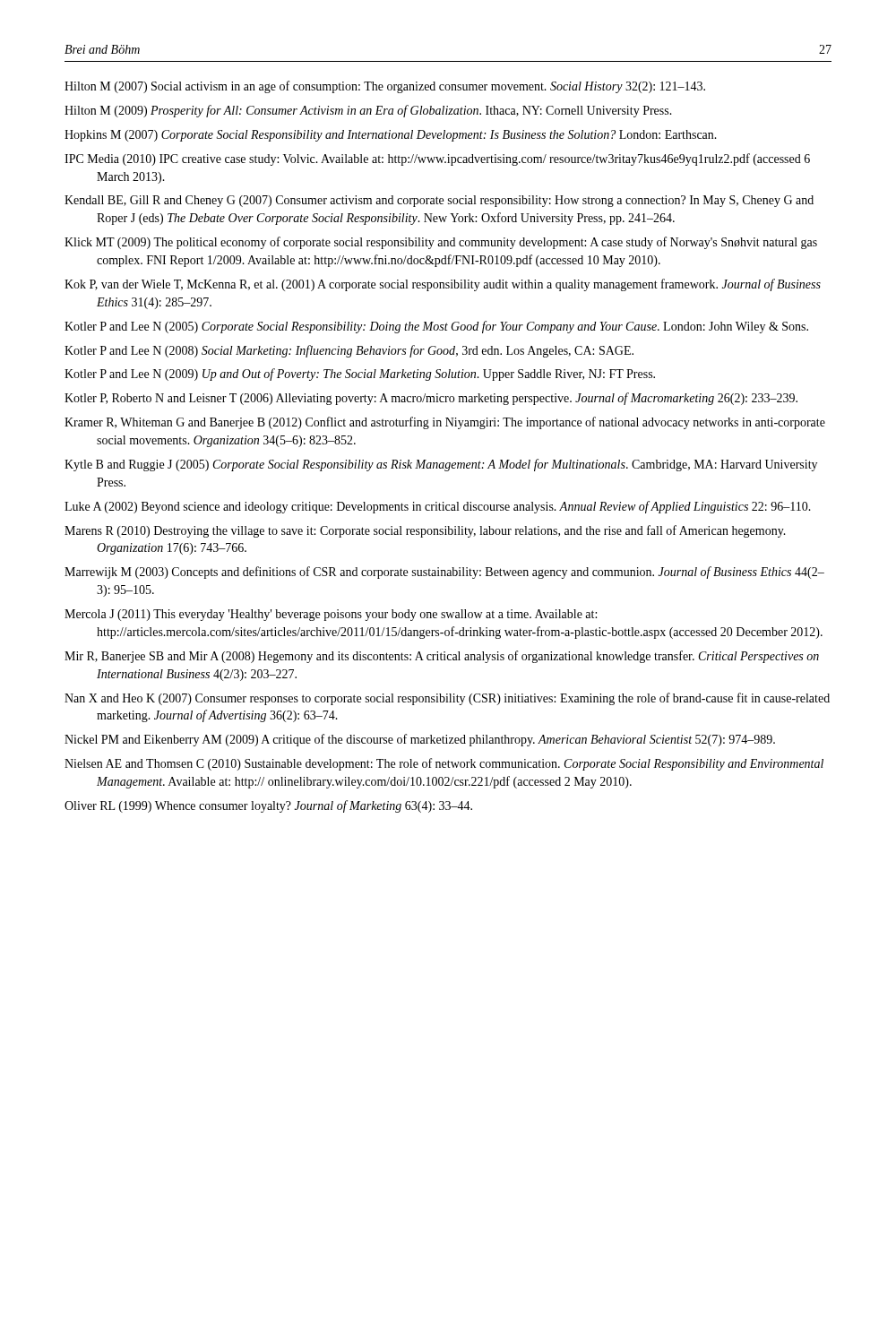This screenshot has width=896, height=1344.
Task: Find the region starting "Nickel PM and Eikenberry AM (2009)"
Action: (420, 740)
